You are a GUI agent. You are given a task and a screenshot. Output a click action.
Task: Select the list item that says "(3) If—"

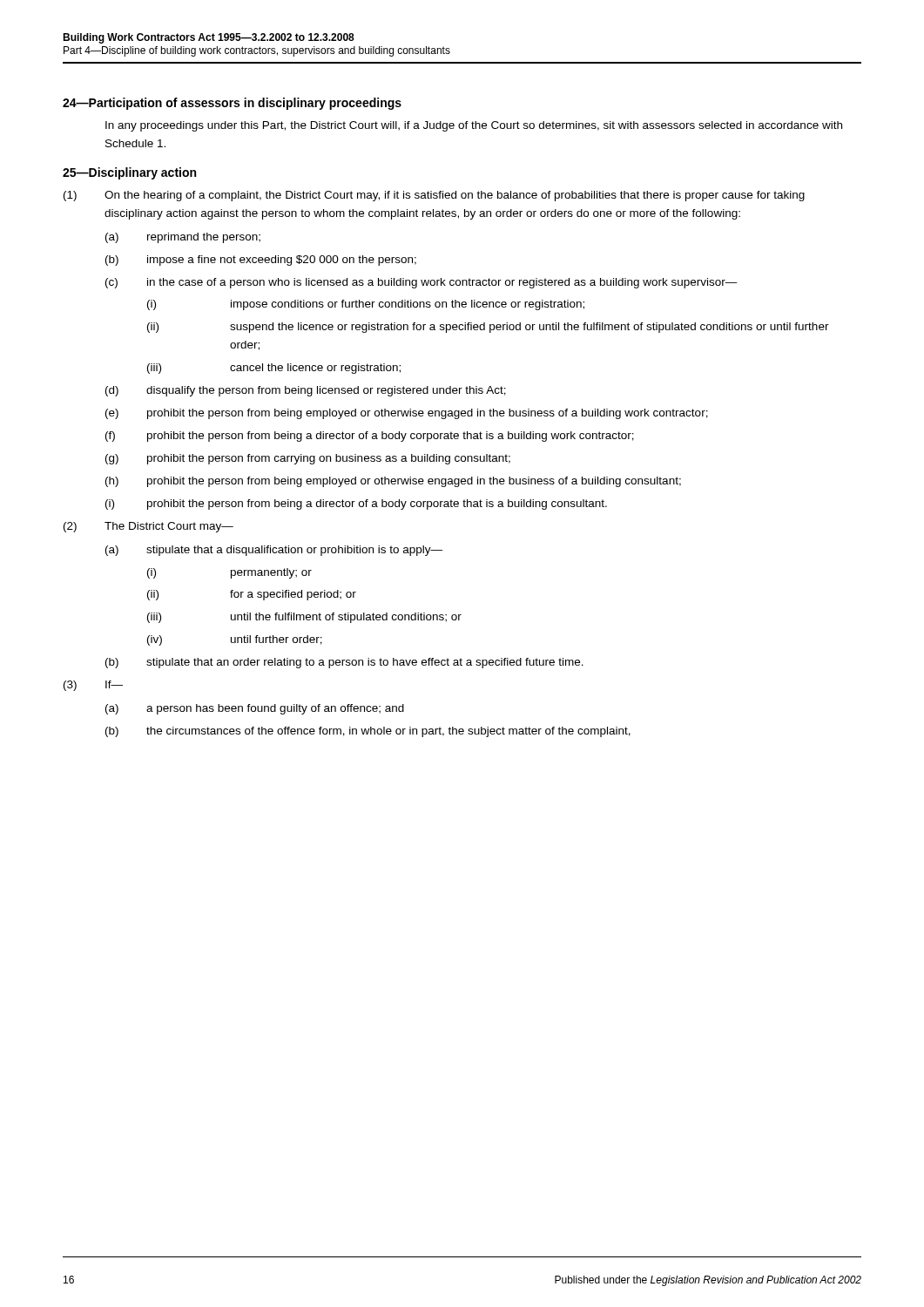tap(115, 685)
